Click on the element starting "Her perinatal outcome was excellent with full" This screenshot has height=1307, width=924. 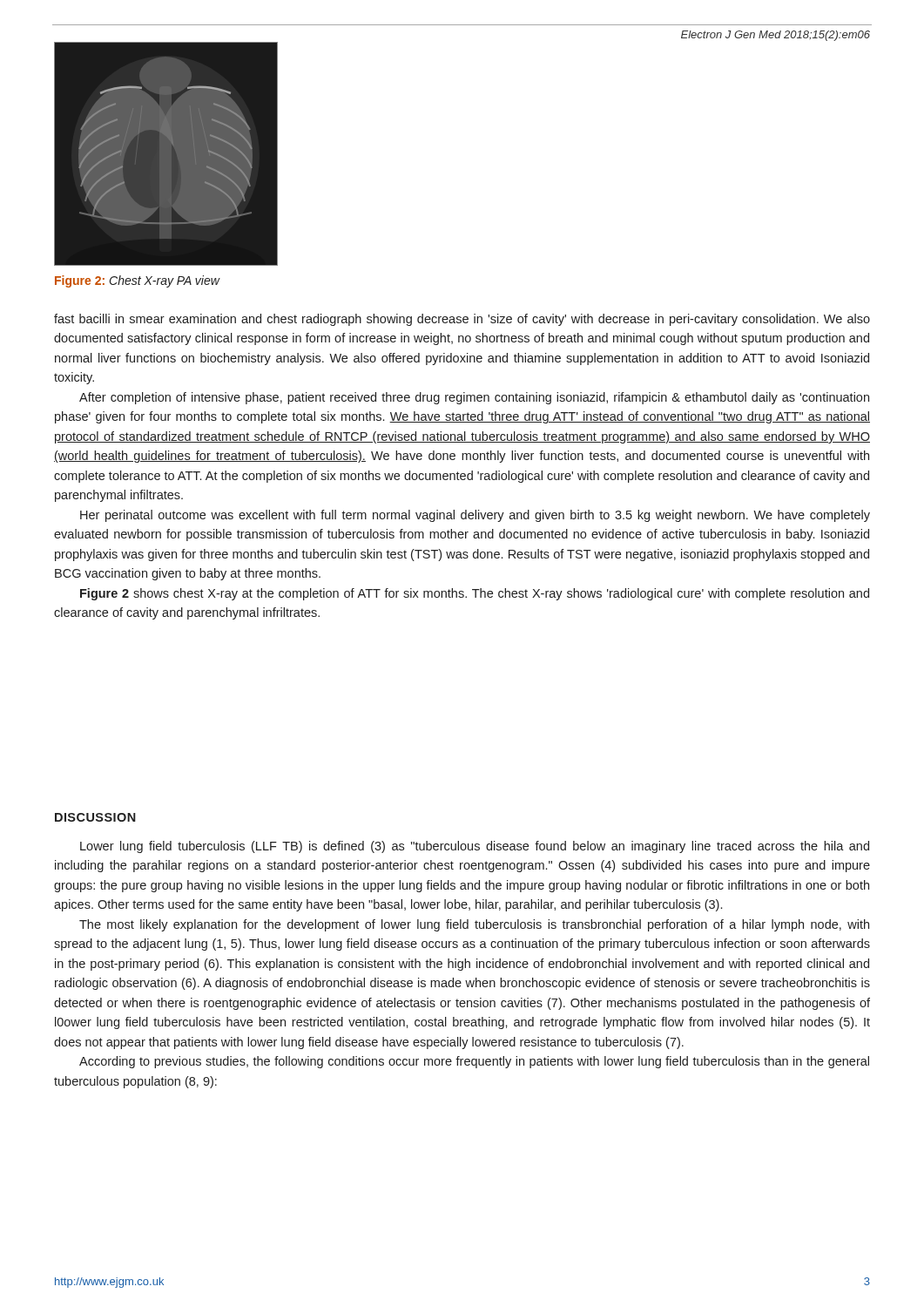point(462,544)
